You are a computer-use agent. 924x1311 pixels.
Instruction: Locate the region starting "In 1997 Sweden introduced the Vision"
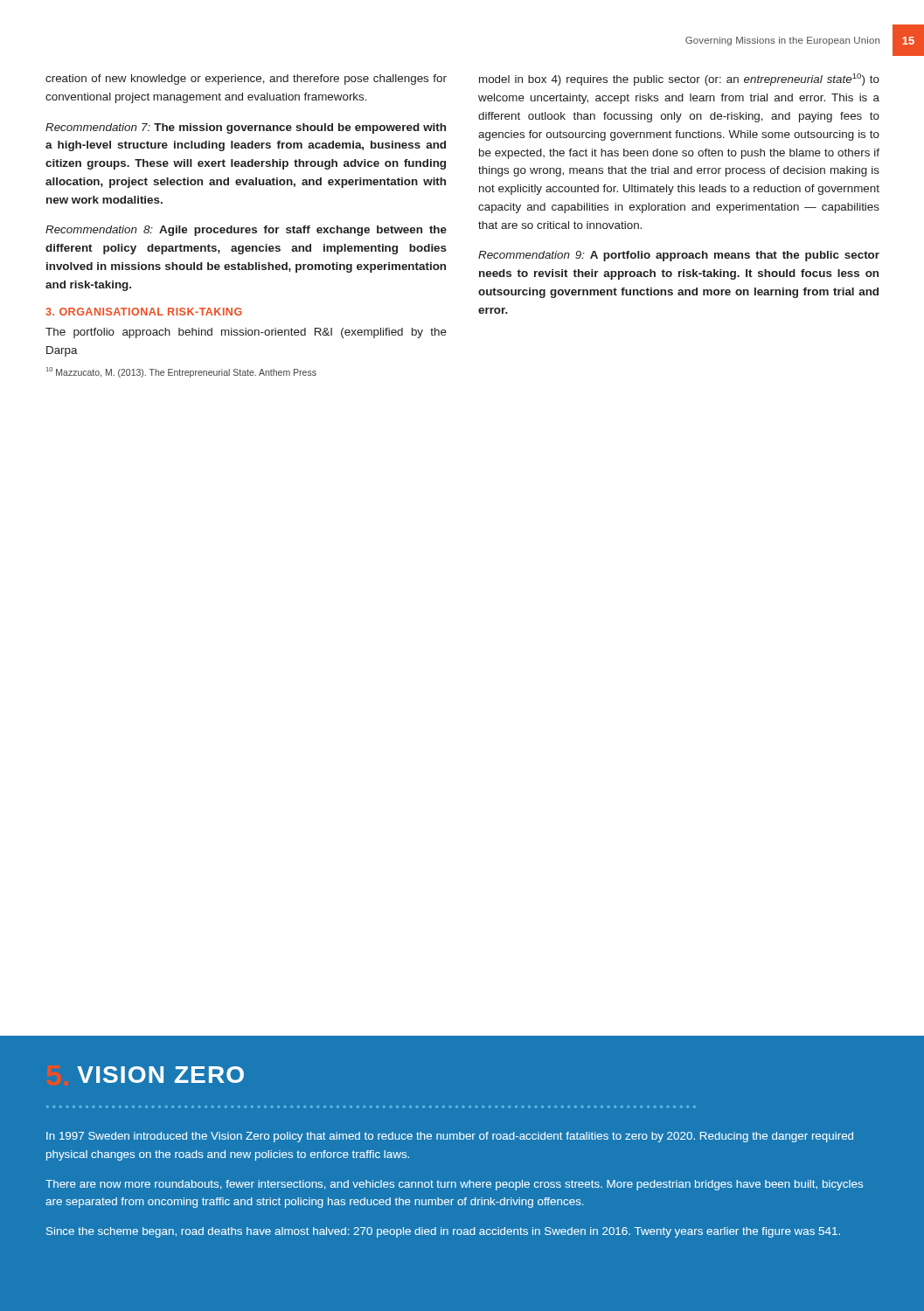click(x=450, y=1145)
